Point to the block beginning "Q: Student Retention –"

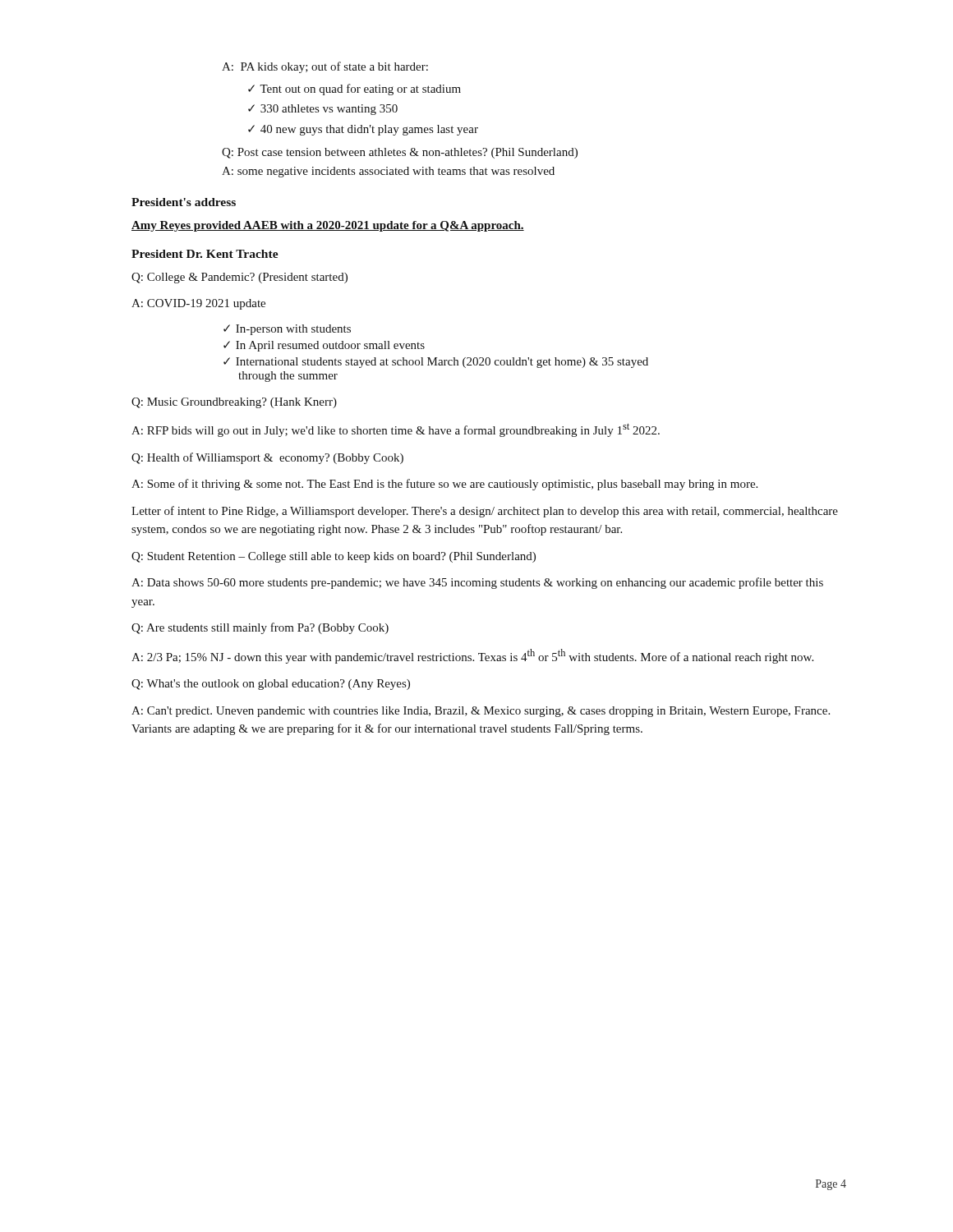334,556
